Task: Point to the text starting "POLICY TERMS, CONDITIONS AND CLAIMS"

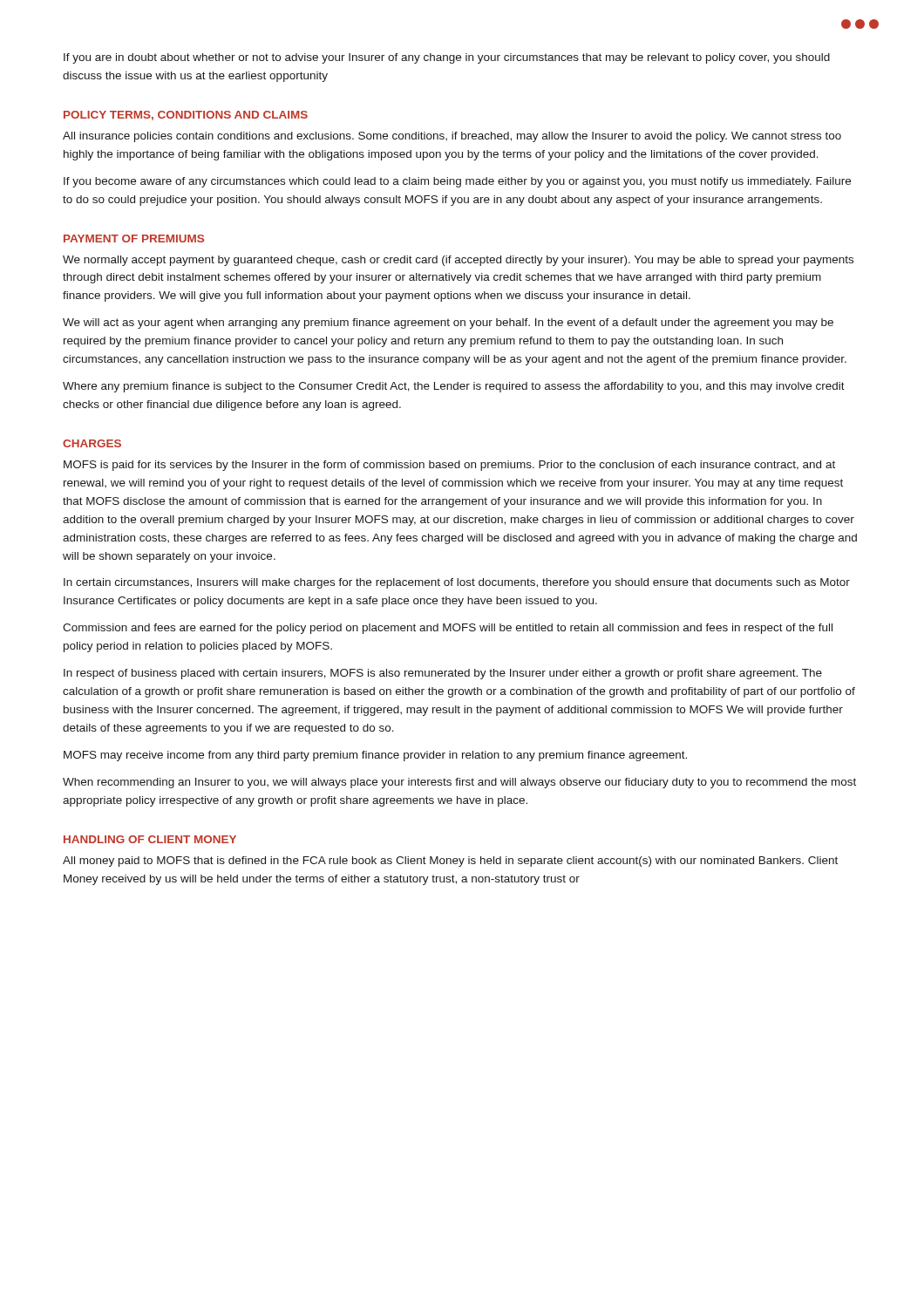Action: 185,115
